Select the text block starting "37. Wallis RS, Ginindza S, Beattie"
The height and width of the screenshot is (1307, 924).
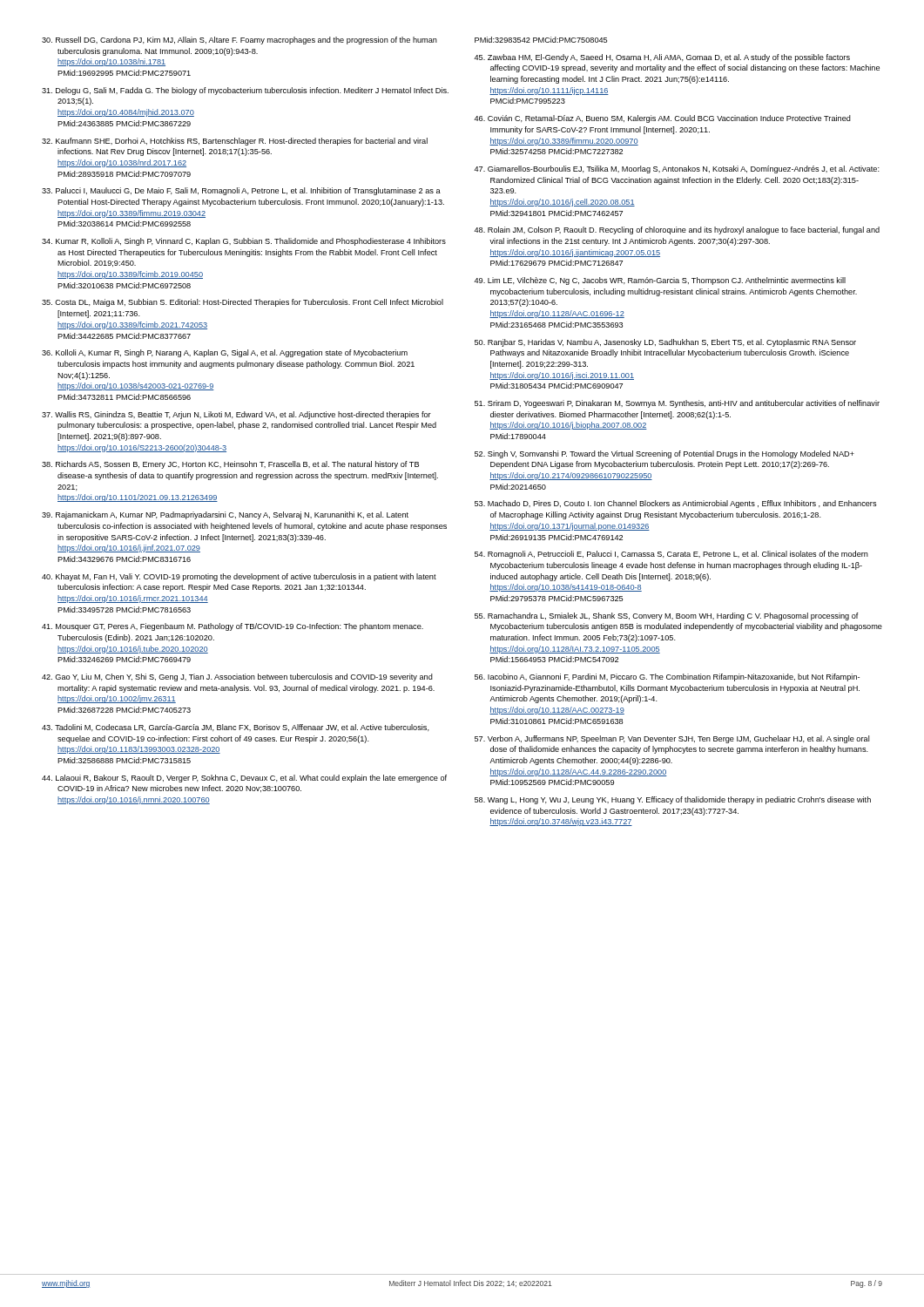coord(239,431)
